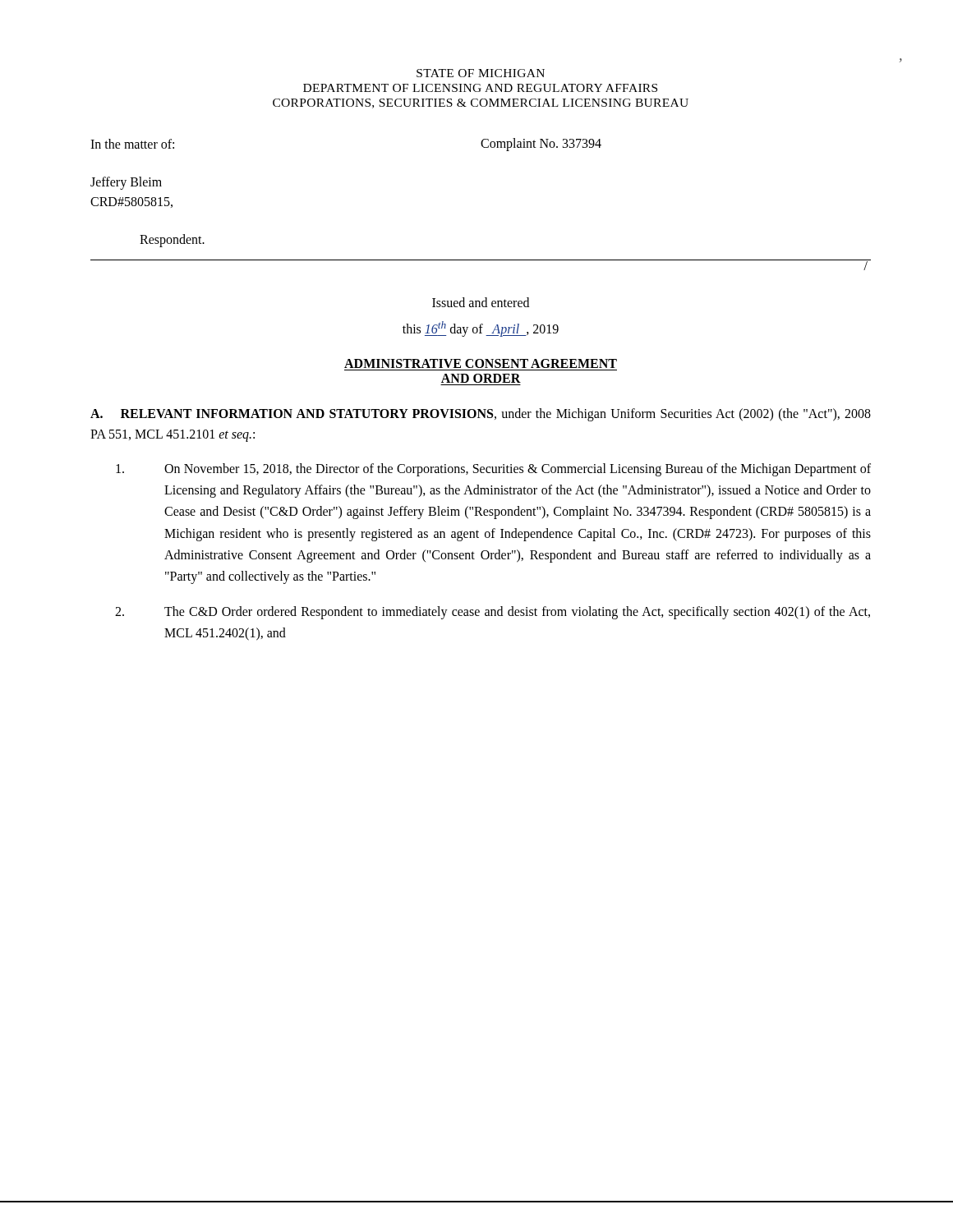This screenshot has width=953, height=1232.
Task: Point to the block beginning "In the matter of: Jeffery Bleim CRD#5805815, Respondent."
Action: point(129,144)
